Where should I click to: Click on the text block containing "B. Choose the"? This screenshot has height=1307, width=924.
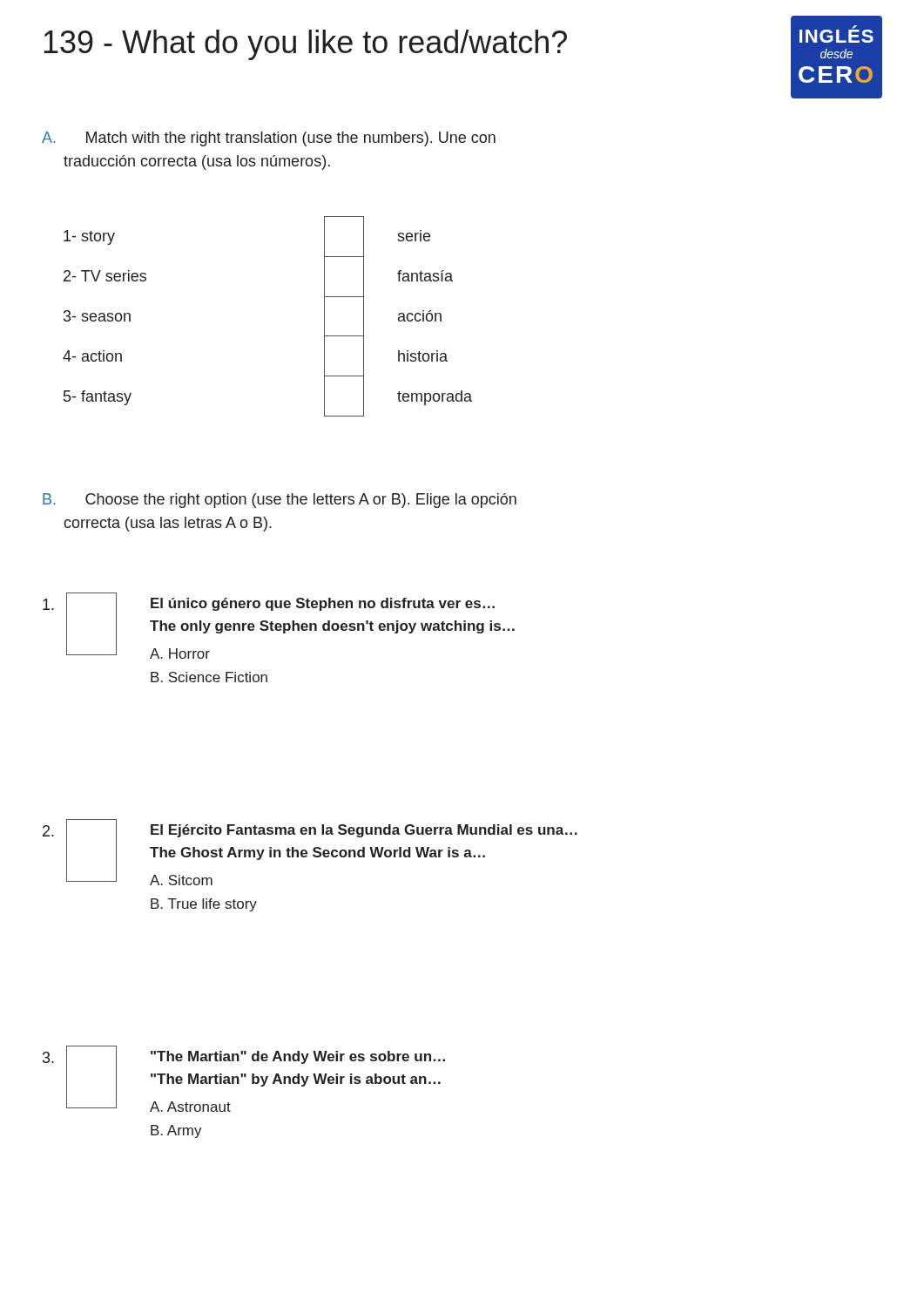(x=279, y=511)
